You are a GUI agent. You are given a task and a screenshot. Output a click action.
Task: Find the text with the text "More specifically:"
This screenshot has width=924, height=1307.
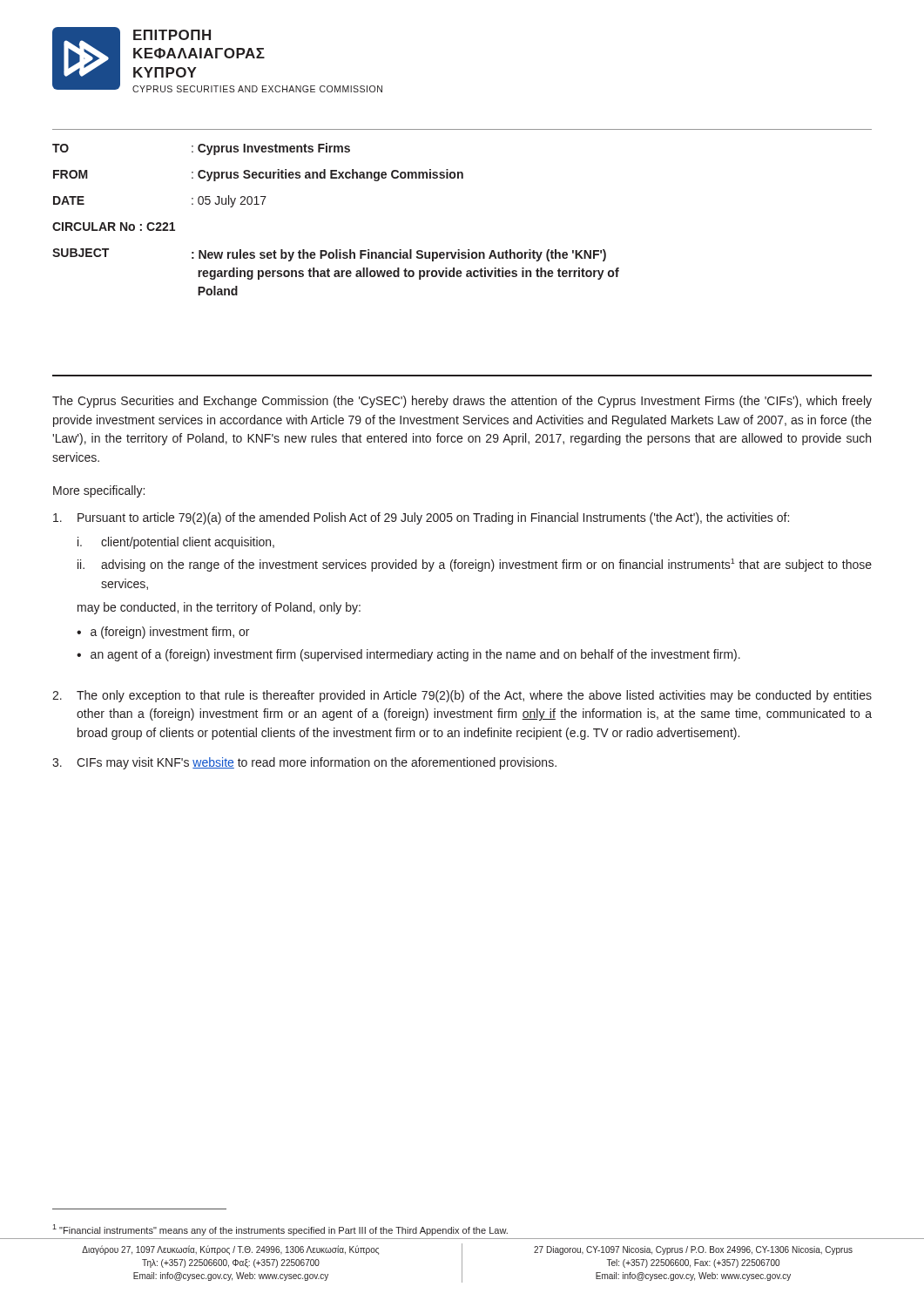99,490
